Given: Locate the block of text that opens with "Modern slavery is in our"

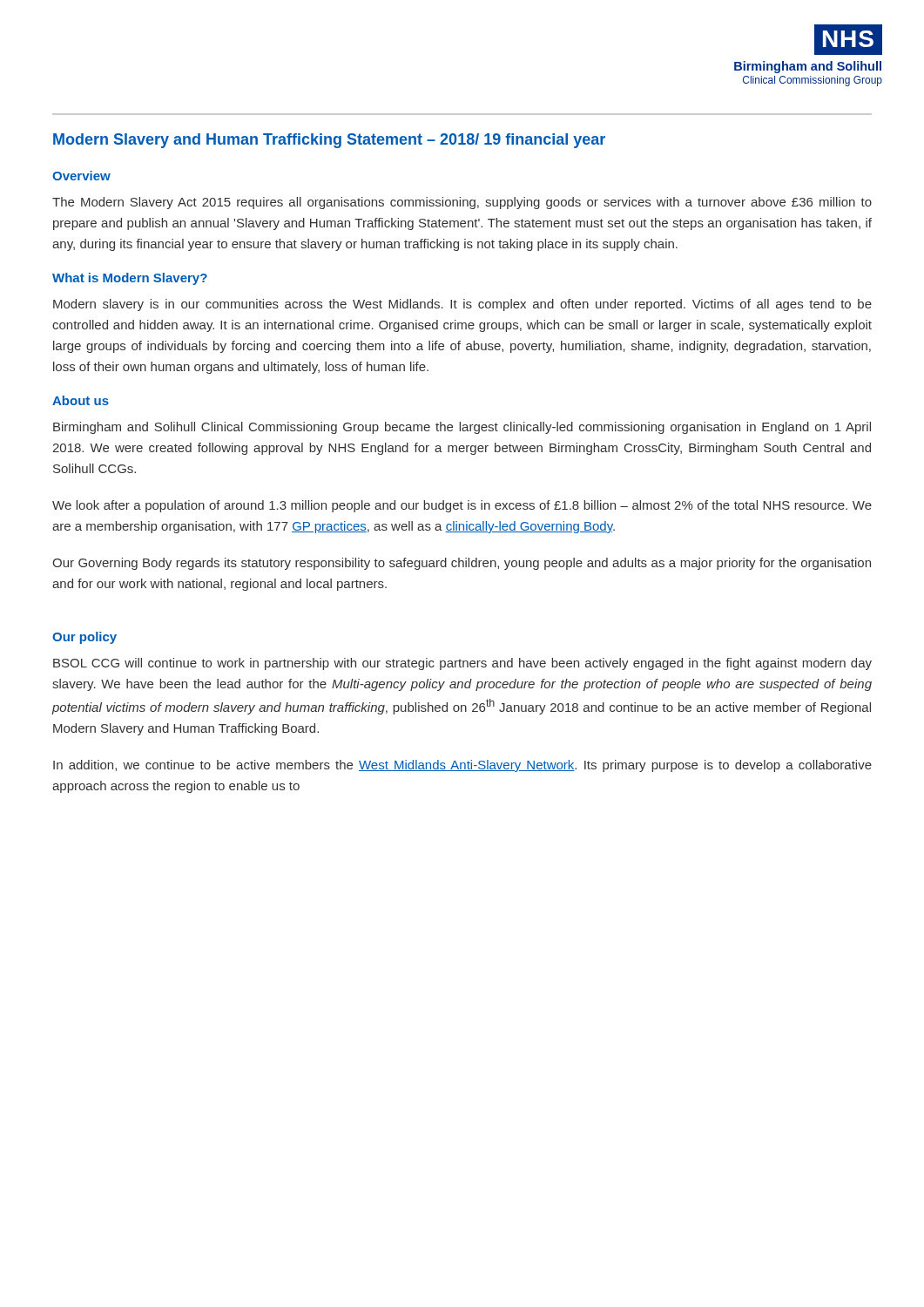Looking at the screenshot, I should coord(462,335).
